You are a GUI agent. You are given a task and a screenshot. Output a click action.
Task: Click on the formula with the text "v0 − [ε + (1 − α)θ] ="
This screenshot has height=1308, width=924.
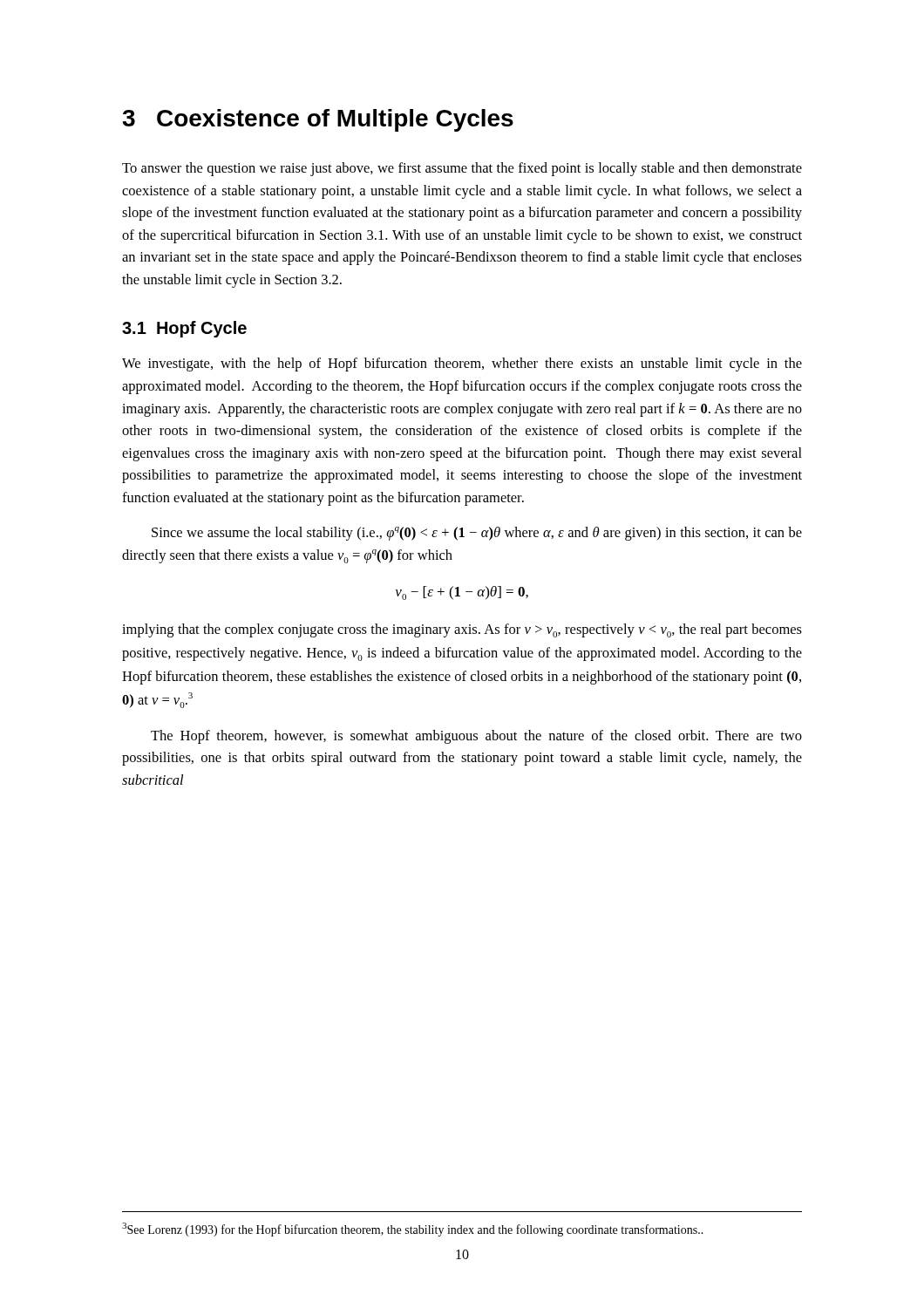pos(462,593)
